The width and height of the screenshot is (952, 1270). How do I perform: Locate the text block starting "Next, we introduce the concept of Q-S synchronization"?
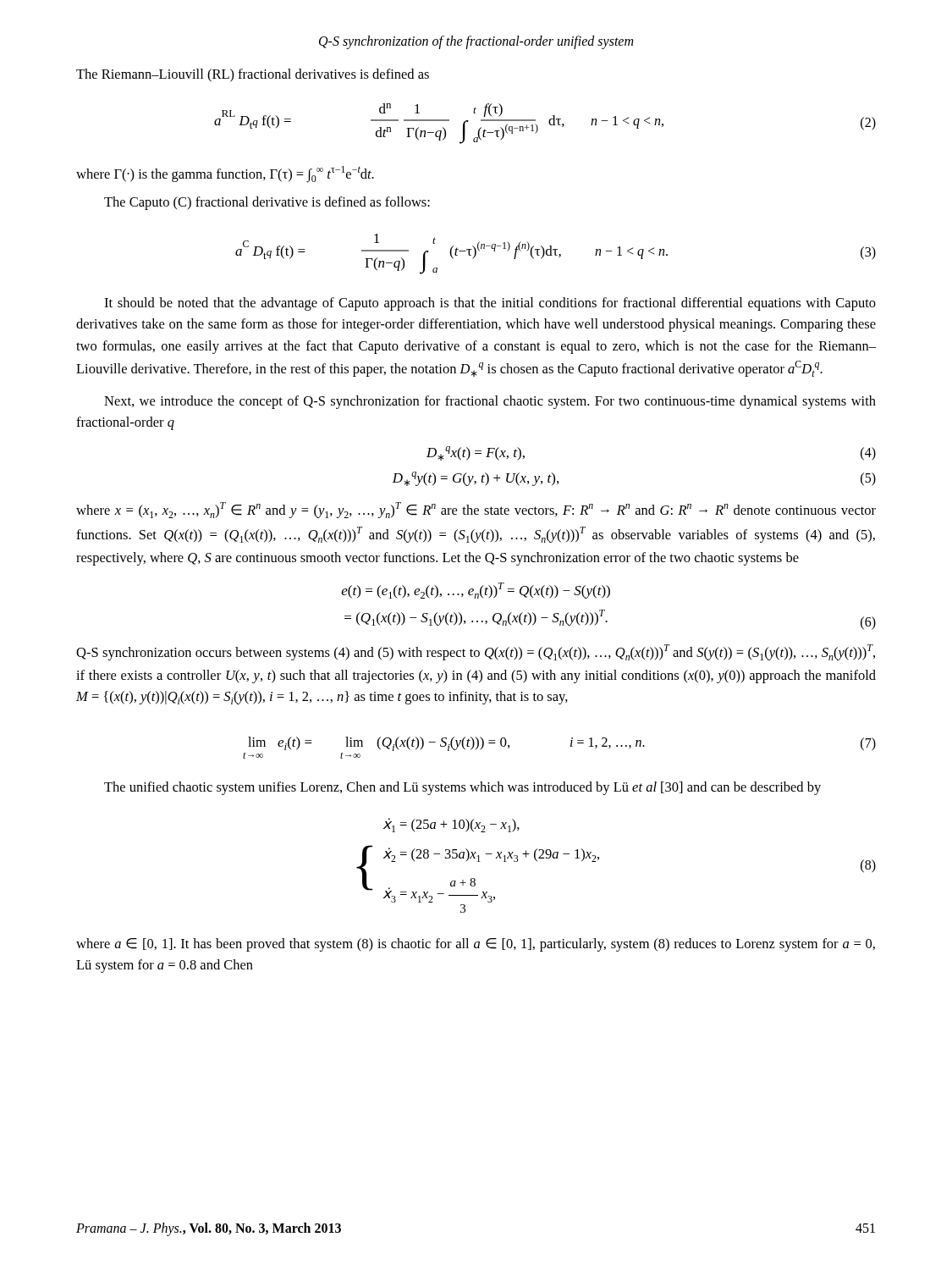pyautogui.click(x=476, y=411)
